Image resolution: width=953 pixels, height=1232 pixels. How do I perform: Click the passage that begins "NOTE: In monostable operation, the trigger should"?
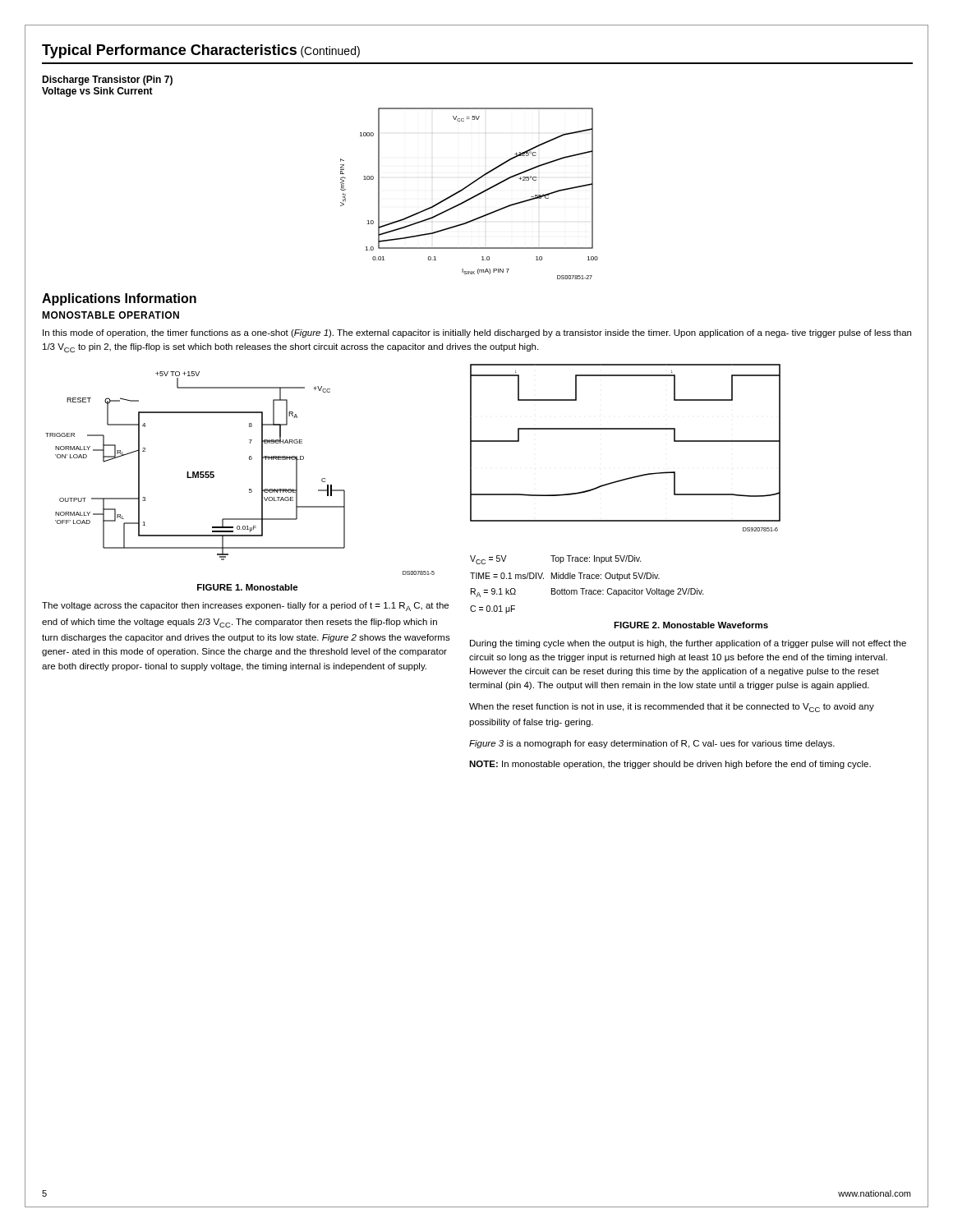[x=670, y=764]
